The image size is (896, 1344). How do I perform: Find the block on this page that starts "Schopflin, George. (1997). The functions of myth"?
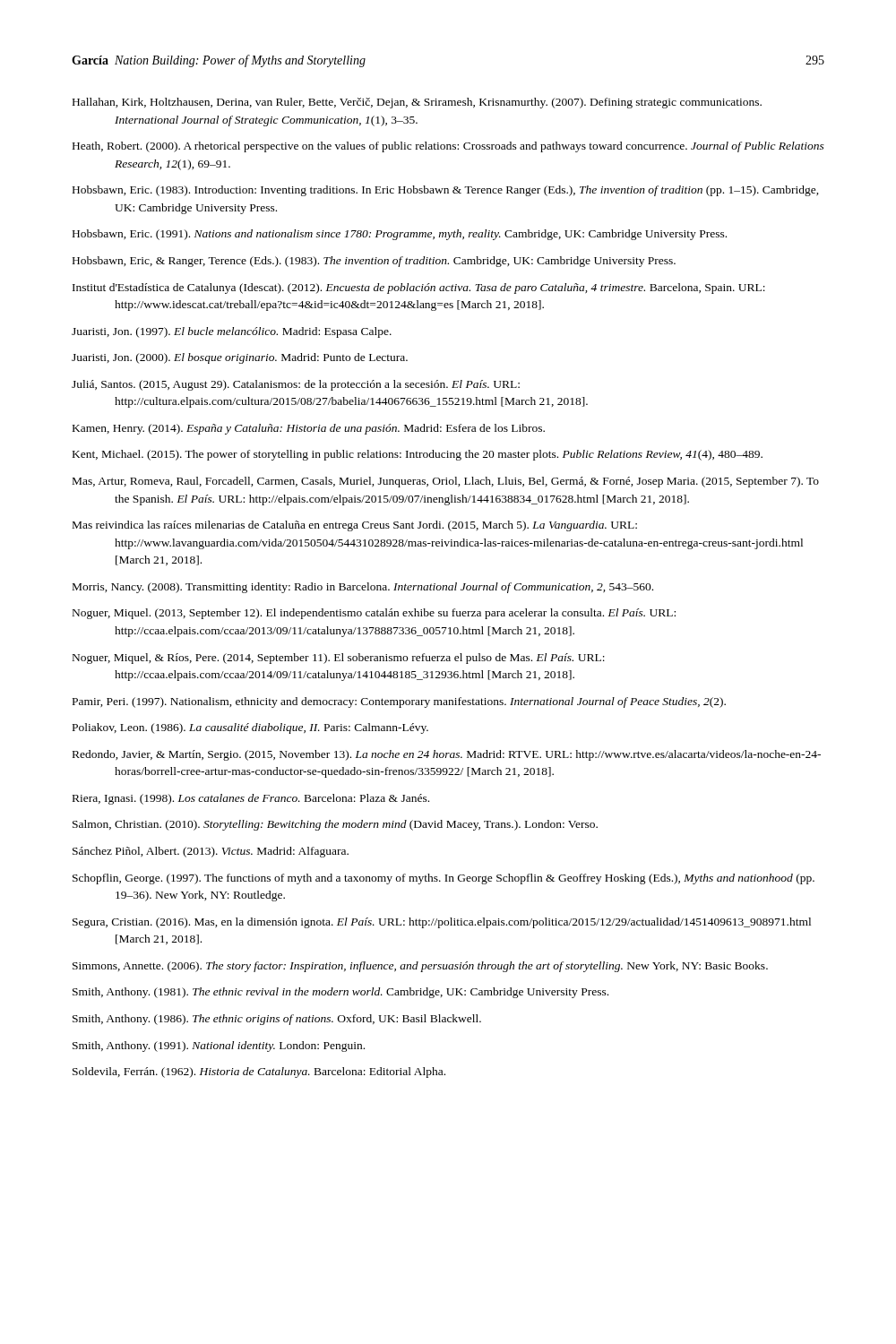(443, 886)
